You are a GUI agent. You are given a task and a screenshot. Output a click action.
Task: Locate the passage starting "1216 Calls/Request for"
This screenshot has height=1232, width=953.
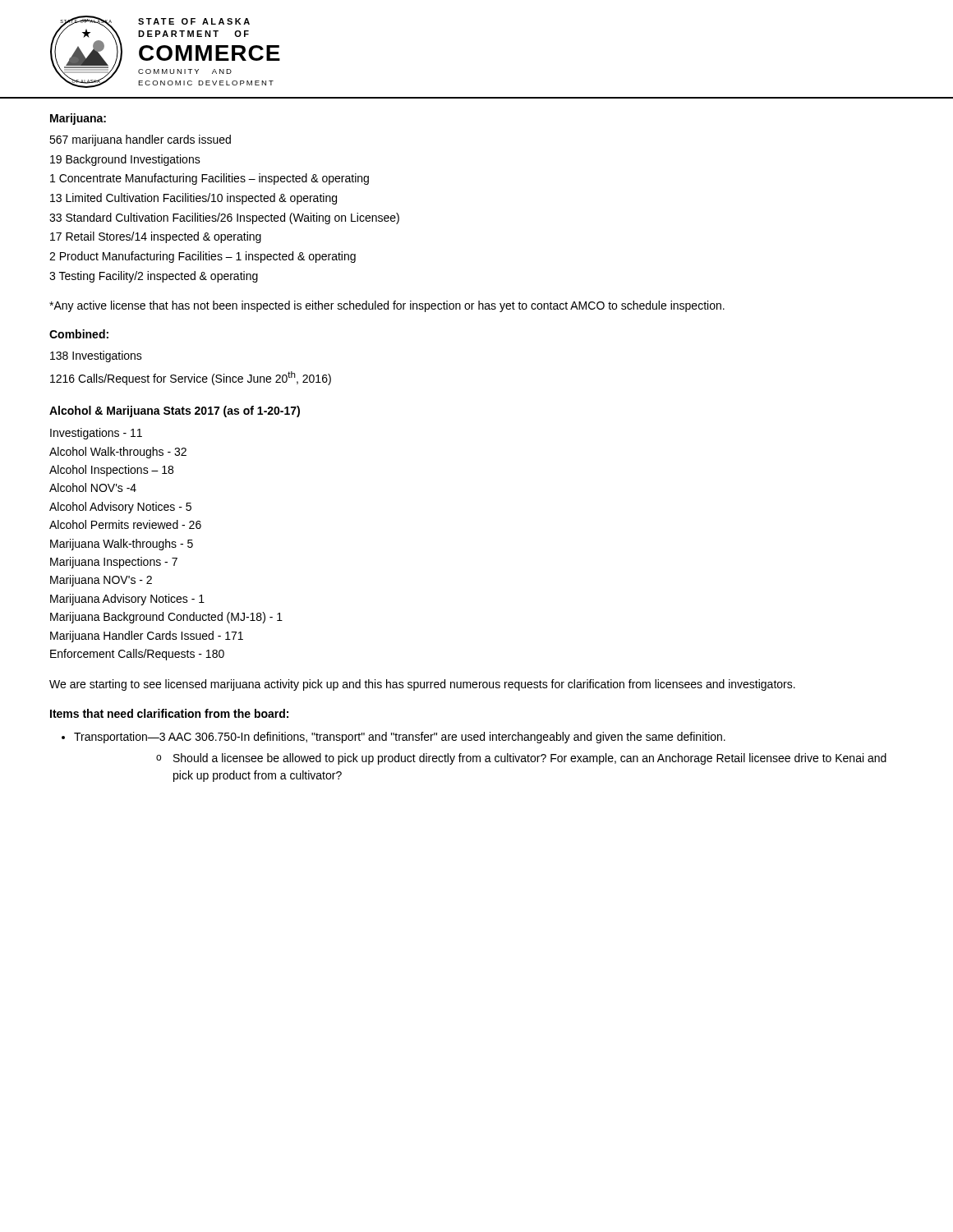coord(190,377)
